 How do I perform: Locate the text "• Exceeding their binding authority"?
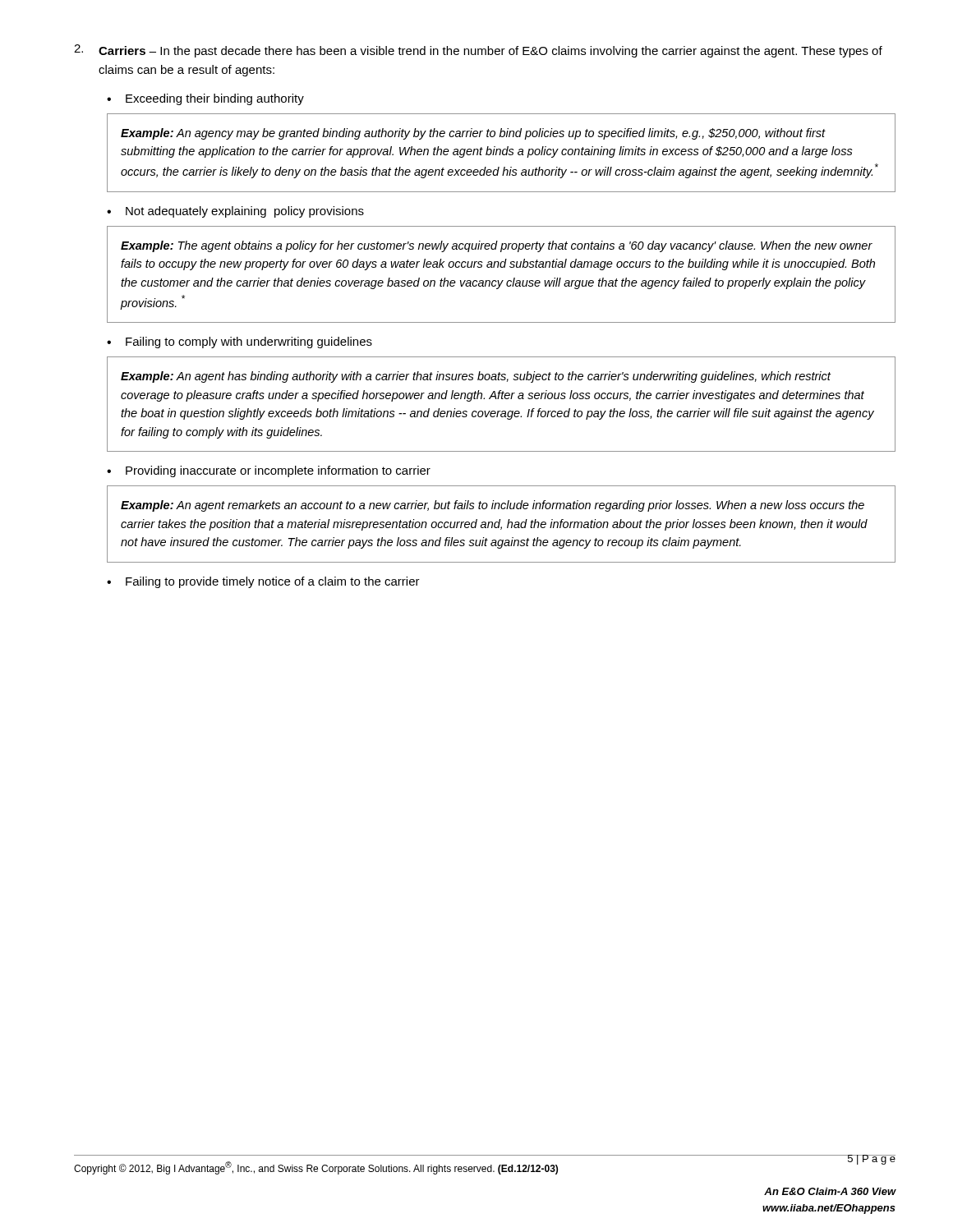205,99
